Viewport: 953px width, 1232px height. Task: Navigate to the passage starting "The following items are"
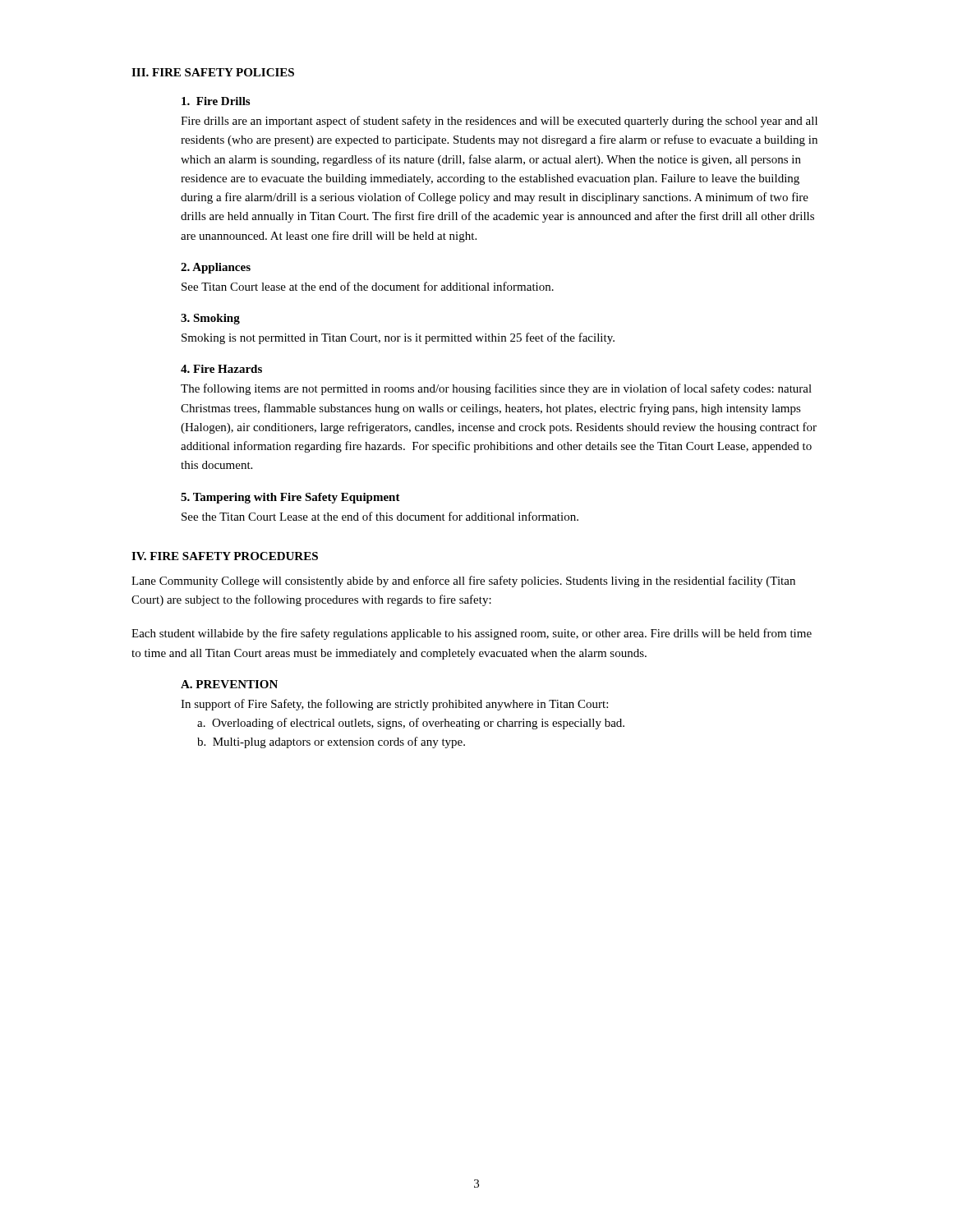coord(499,427)
